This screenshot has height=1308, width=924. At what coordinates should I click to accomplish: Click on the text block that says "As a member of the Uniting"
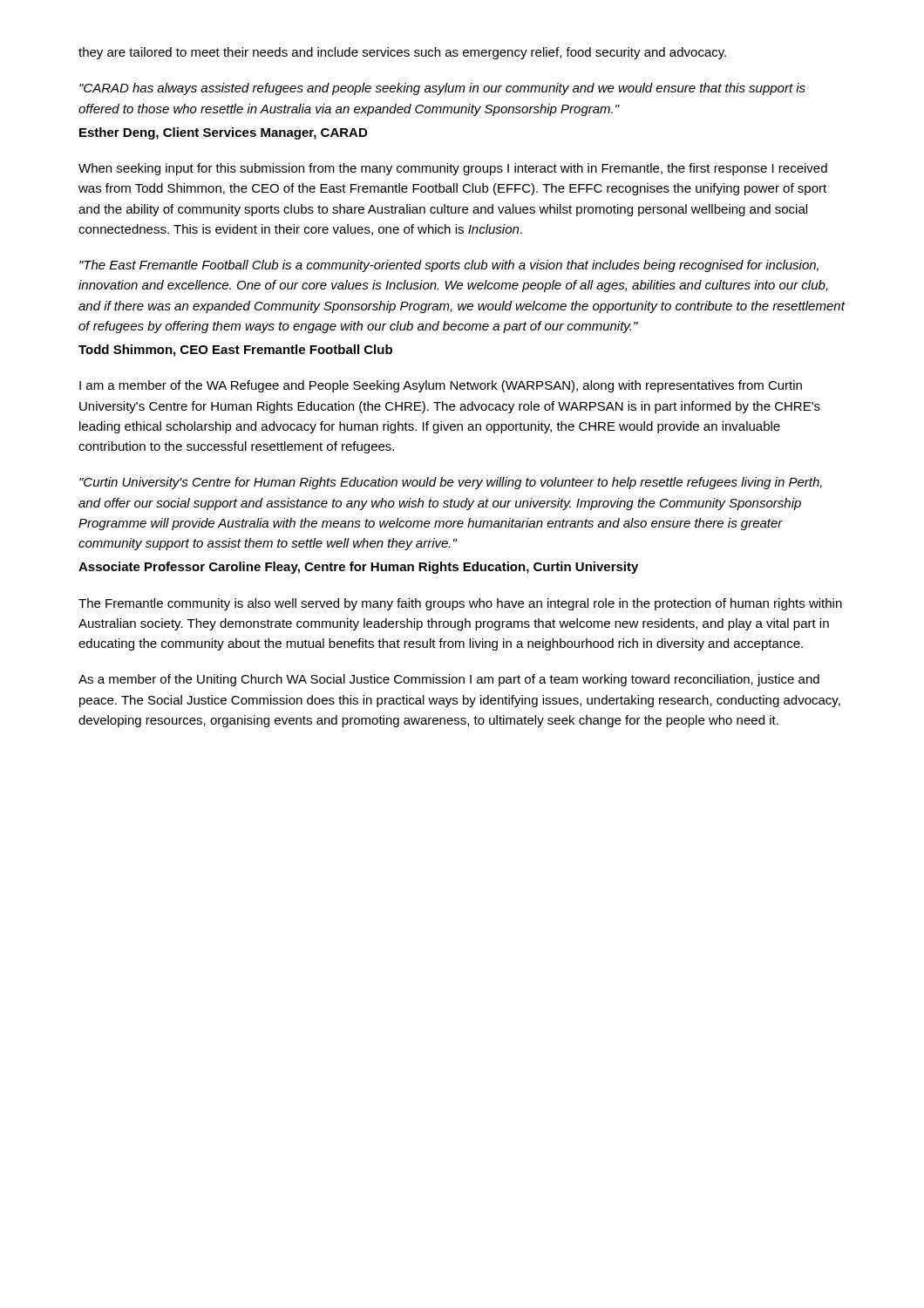click(460, 699)
